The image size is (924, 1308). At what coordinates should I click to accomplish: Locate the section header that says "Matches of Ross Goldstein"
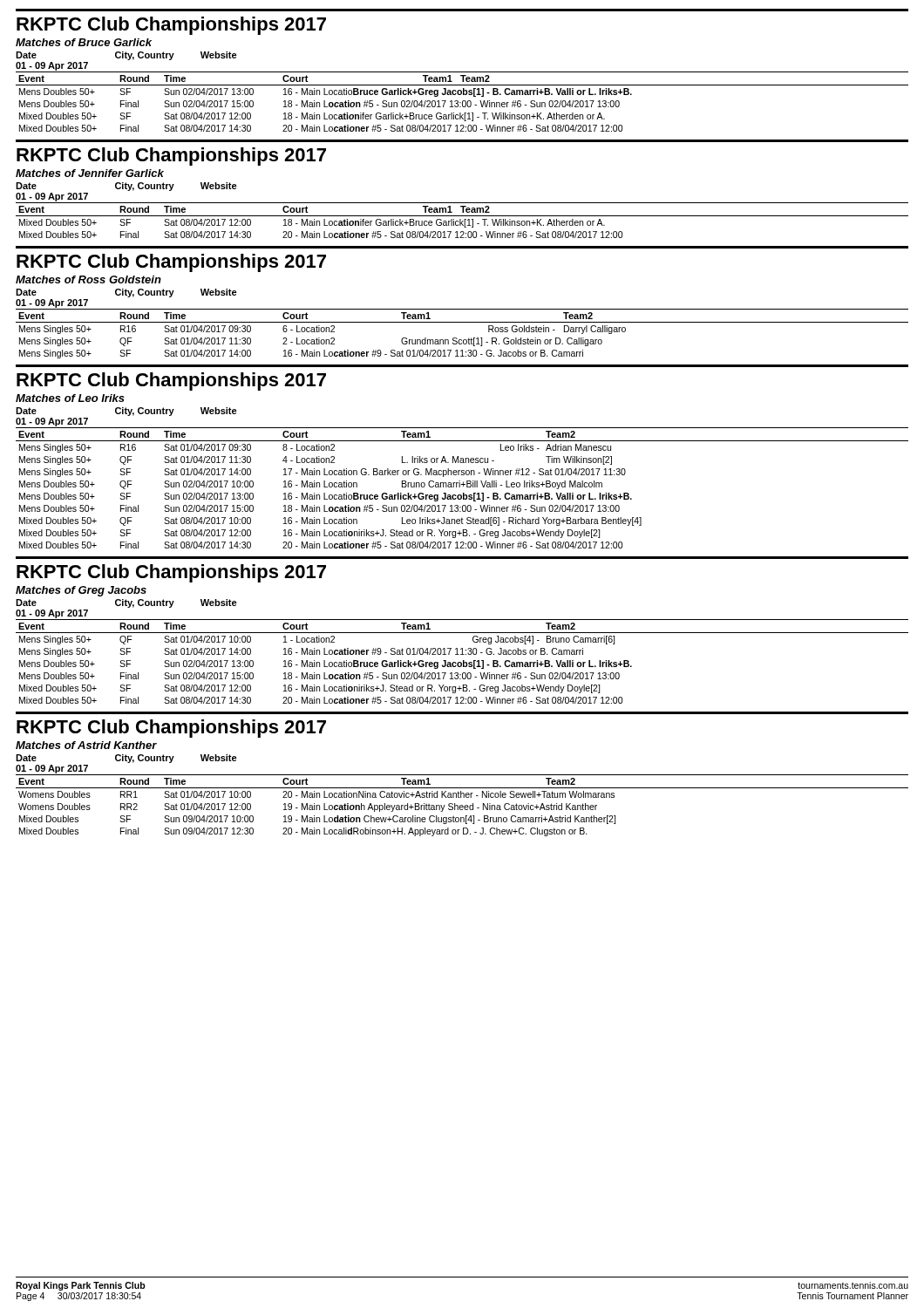pos(88,280)
